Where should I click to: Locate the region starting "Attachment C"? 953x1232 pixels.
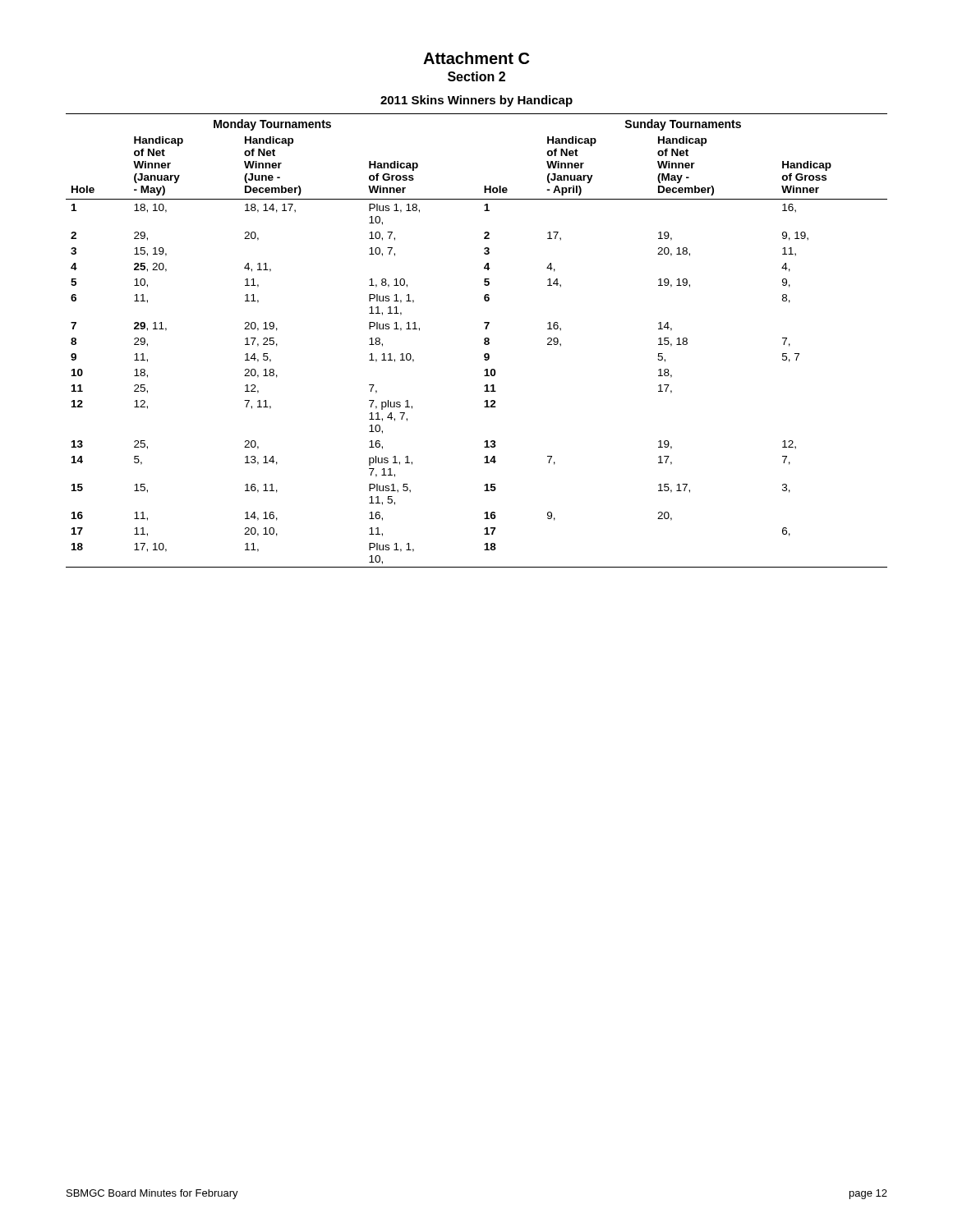pos(476,58)
